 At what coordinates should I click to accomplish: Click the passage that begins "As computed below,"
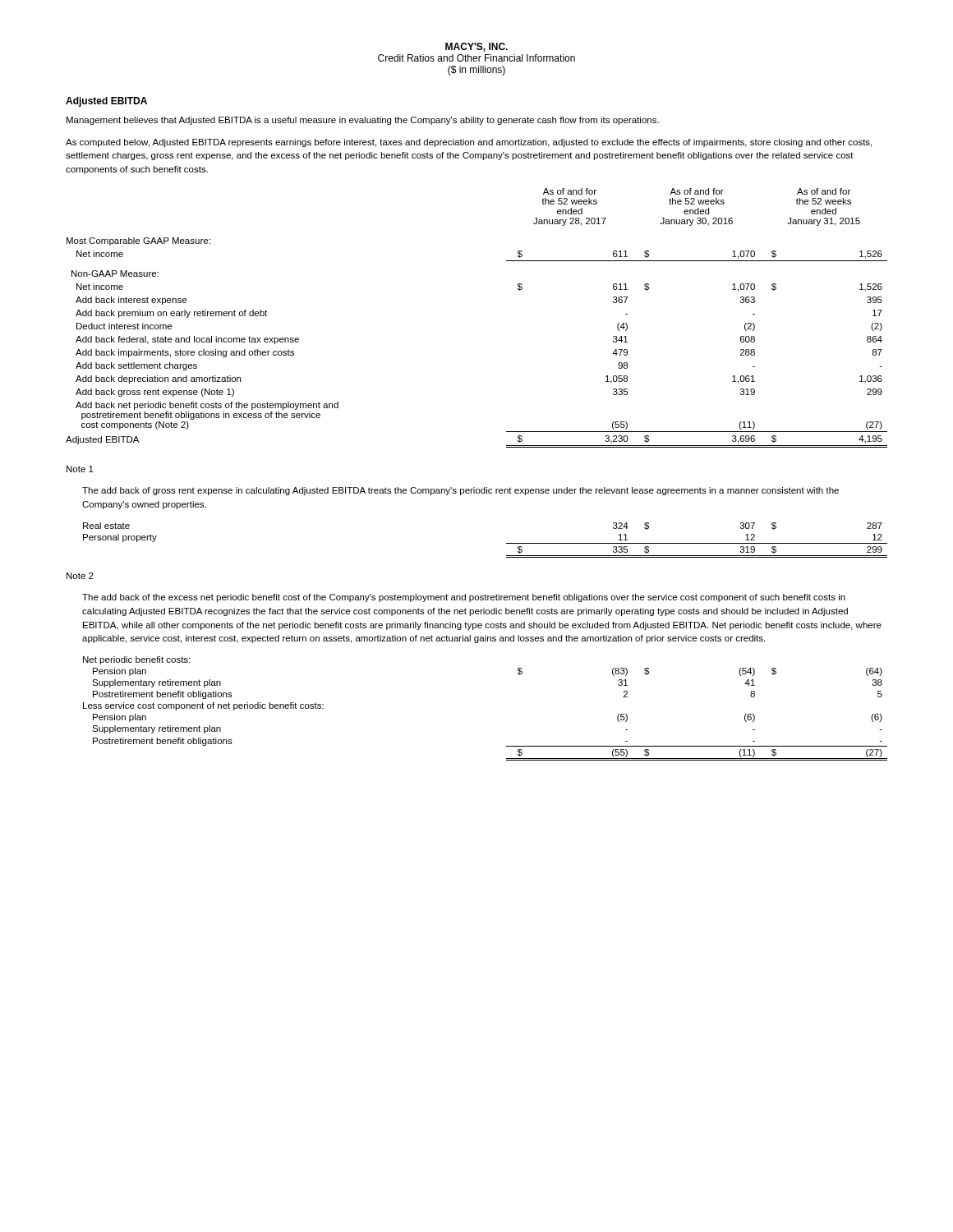point(469,155)
